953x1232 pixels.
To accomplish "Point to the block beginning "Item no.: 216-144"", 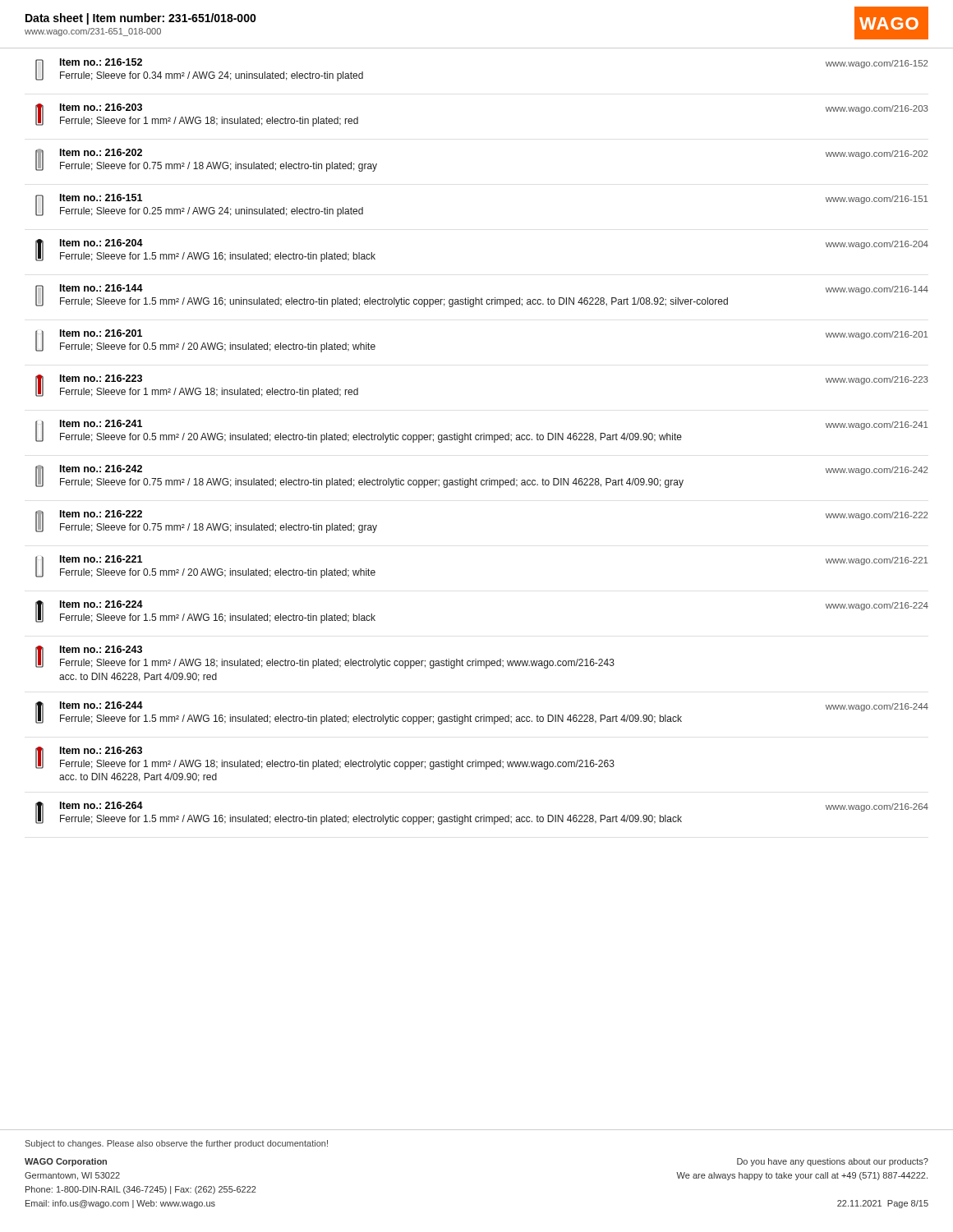I will 476,296.
